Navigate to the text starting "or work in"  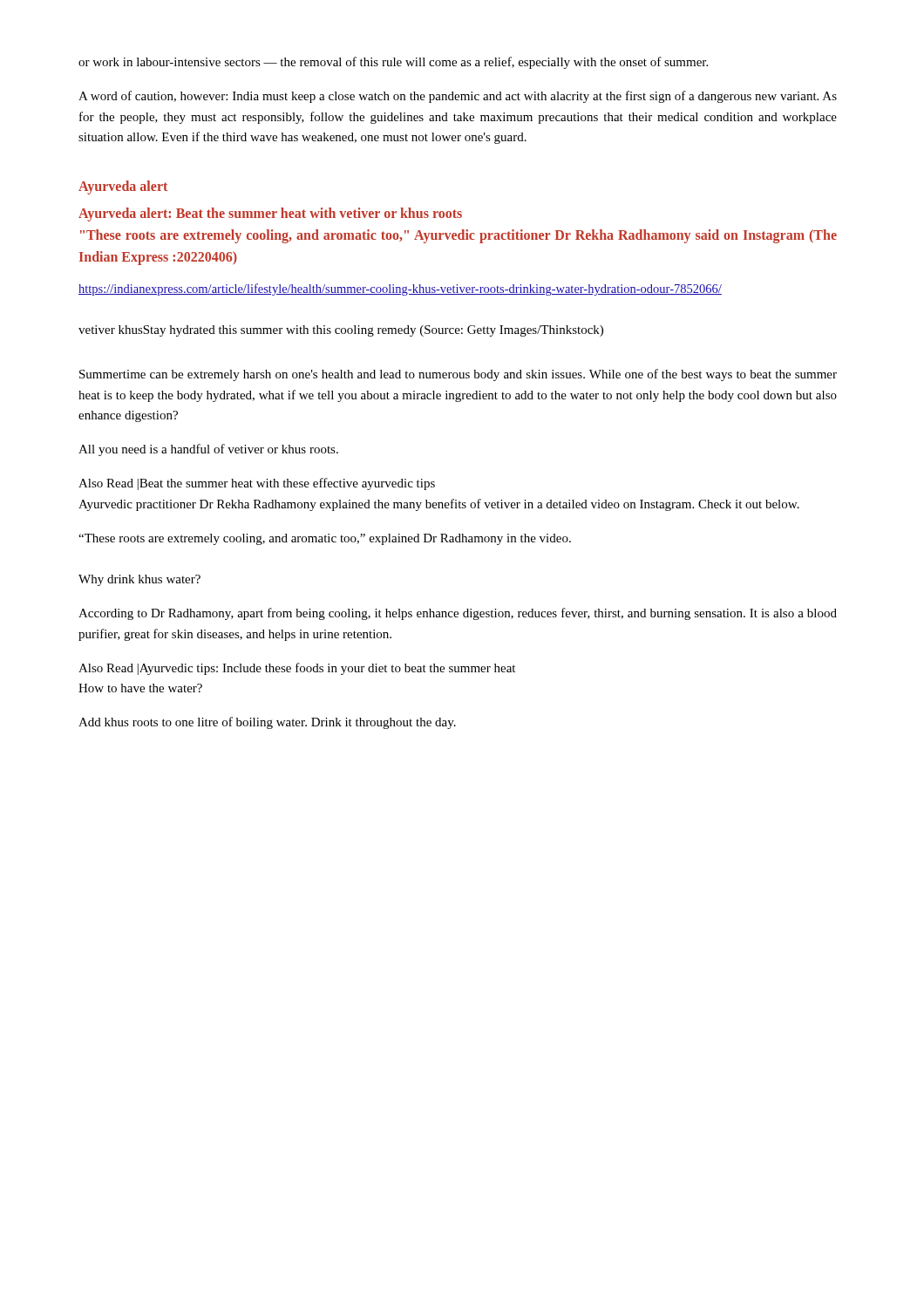coord(394,62)
